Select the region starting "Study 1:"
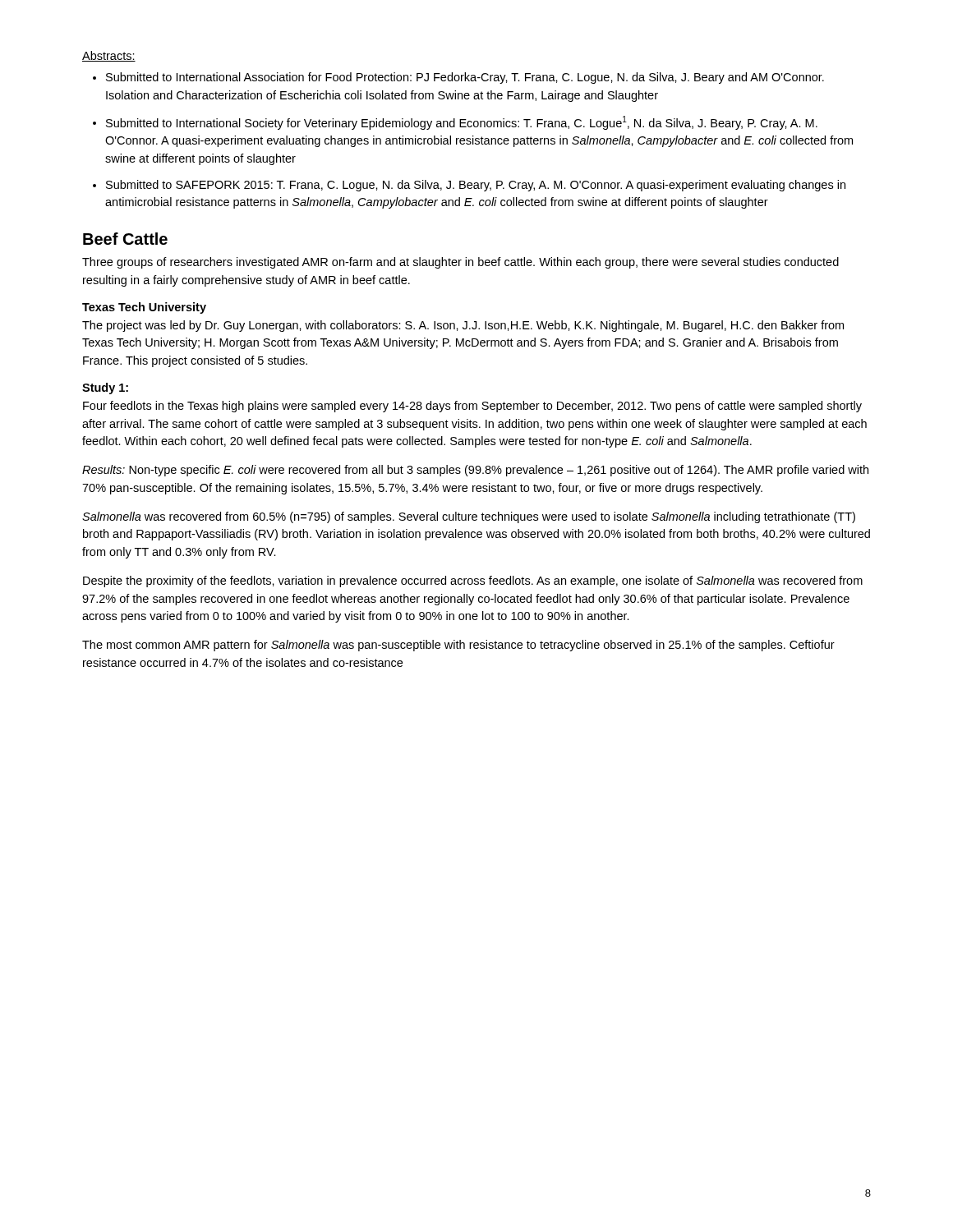 [x=106, y=388]
